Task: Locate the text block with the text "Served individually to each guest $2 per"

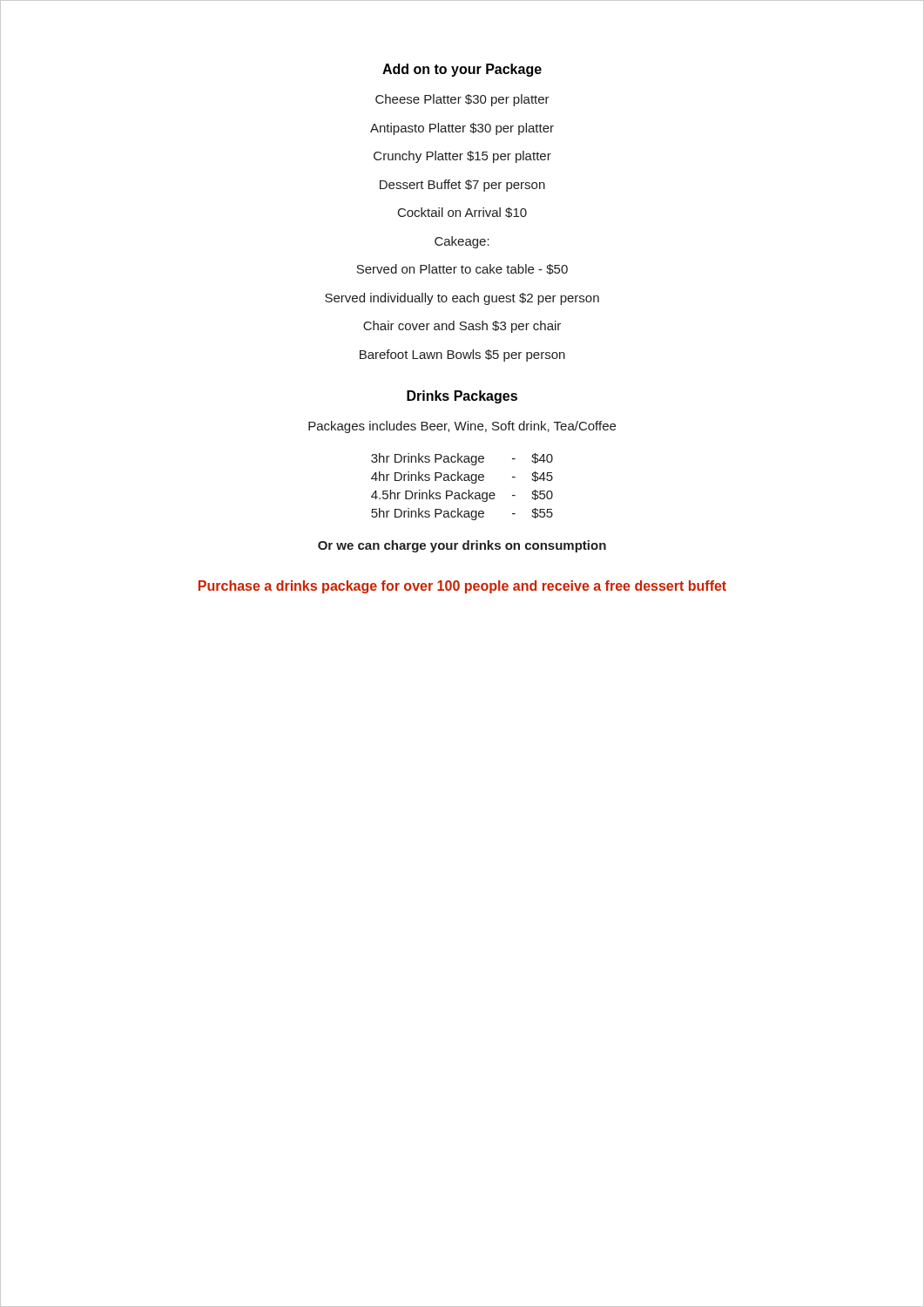Action: [x=462, y=297]
